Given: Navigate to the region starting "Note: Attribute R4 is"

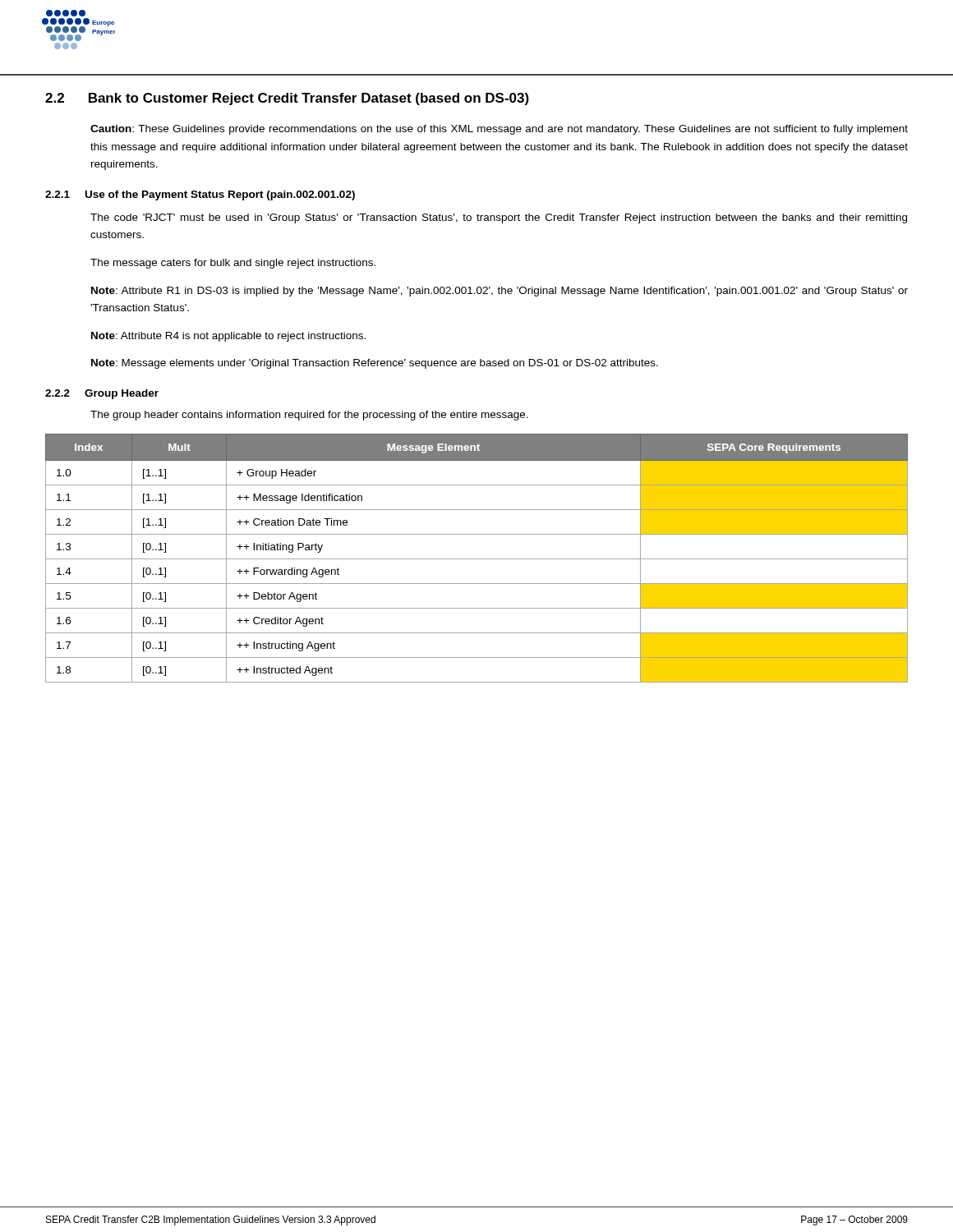Looking at the screenshot, I should (x=228, y=335).
